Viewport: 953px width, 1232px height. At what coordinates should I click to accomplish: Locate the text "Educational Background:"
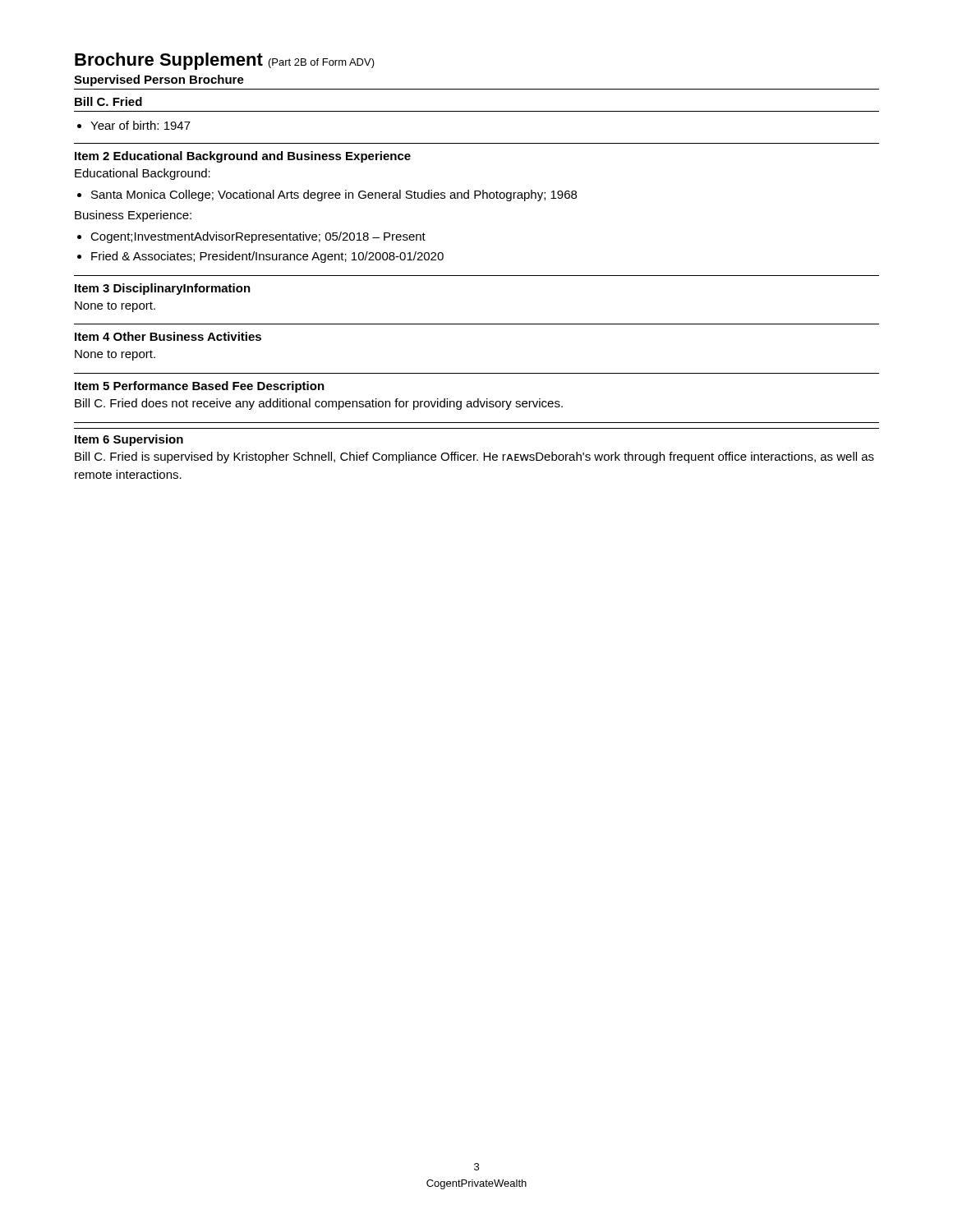coord(142,173)
